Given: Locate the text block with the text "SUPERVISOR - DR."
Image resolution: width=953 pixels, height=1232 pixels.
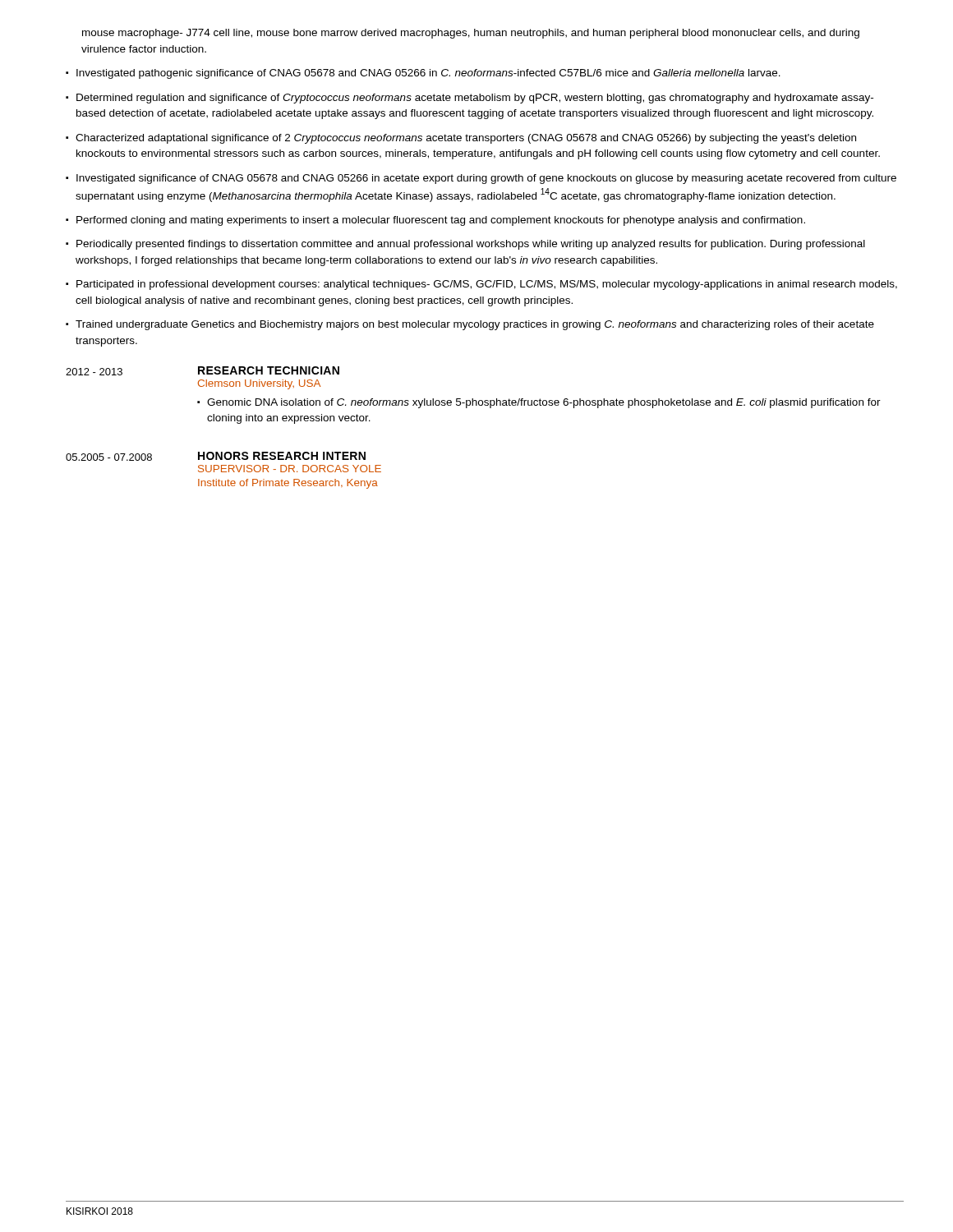Looking at the screenshot, I should tap(289, 468).
